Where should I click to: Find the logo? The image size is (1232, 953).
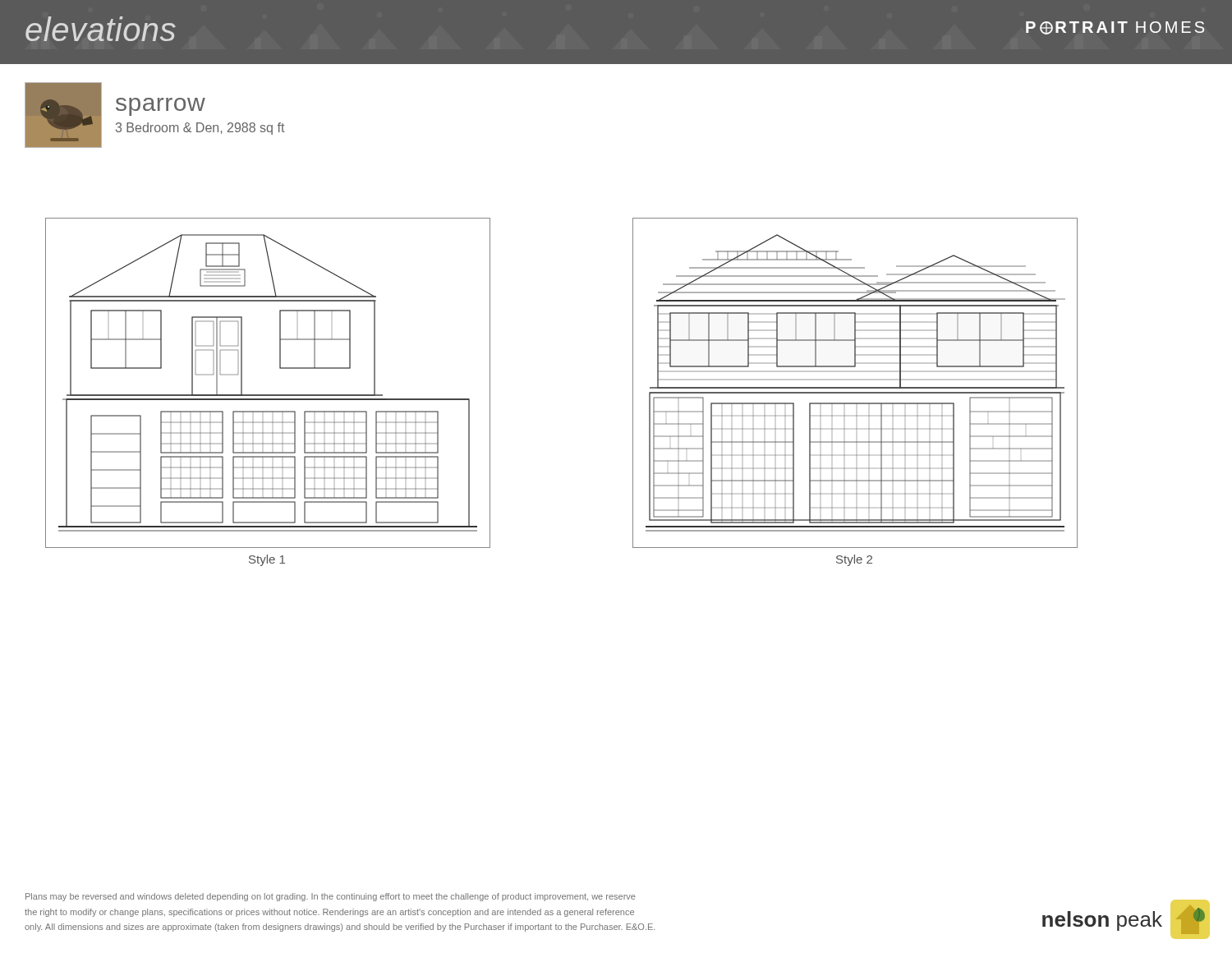pyautogui.click(x=1126, y=919)
